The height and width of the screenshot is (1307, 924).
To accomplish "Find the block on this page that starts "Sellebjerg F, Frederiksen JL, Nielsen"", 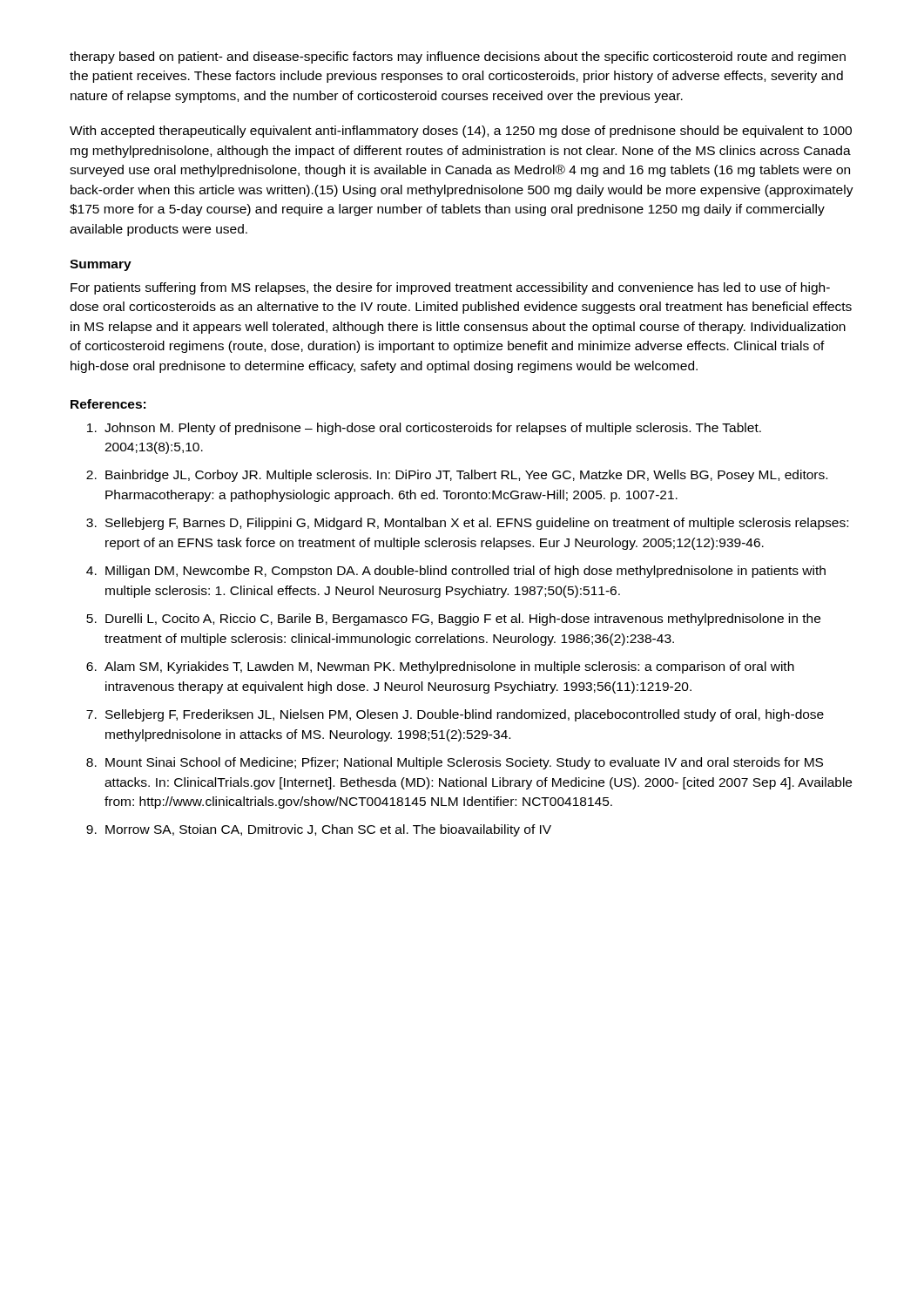I will coord(464,724).
